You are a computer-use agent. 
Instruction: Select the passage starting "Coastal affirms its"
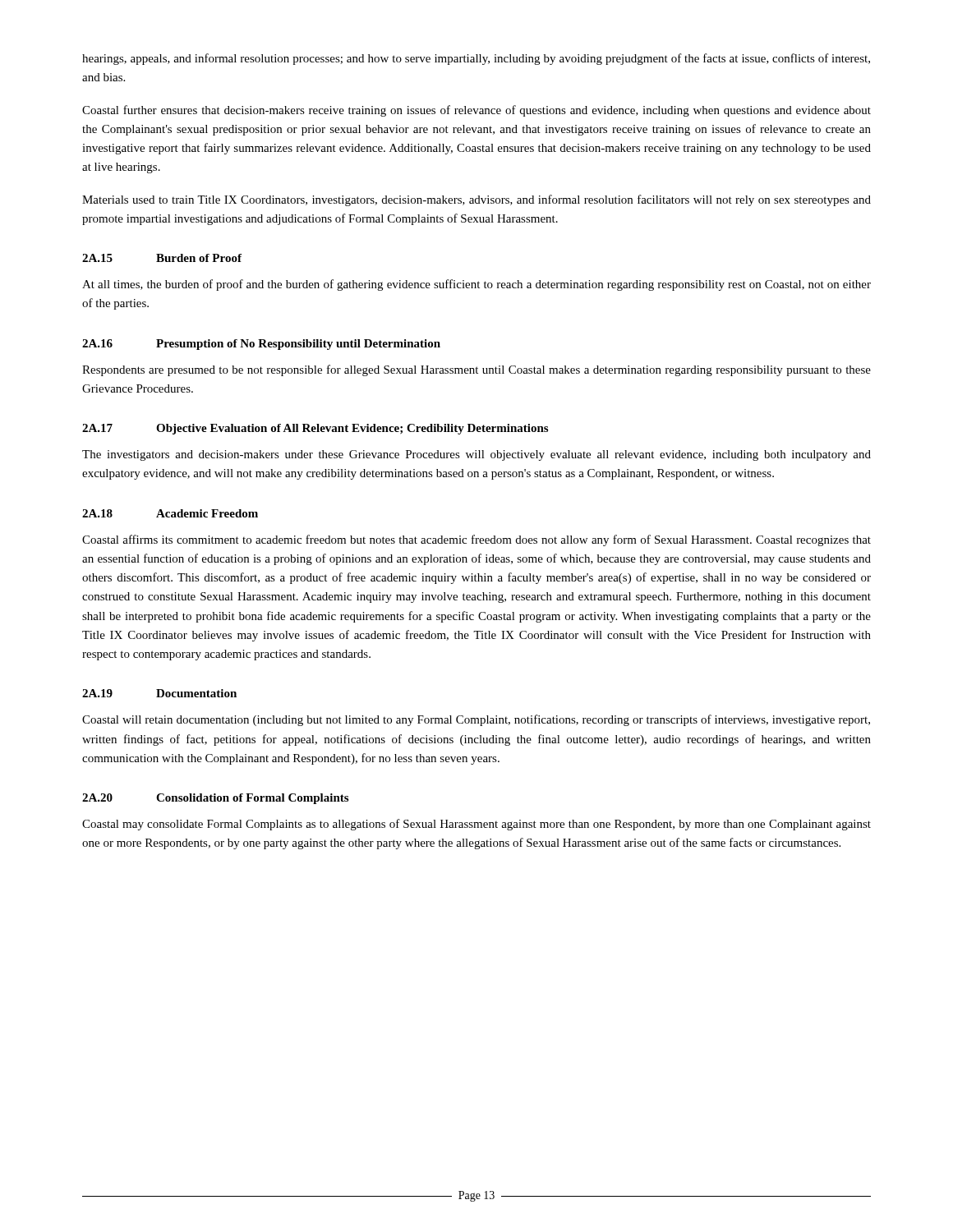pos(476,596)
